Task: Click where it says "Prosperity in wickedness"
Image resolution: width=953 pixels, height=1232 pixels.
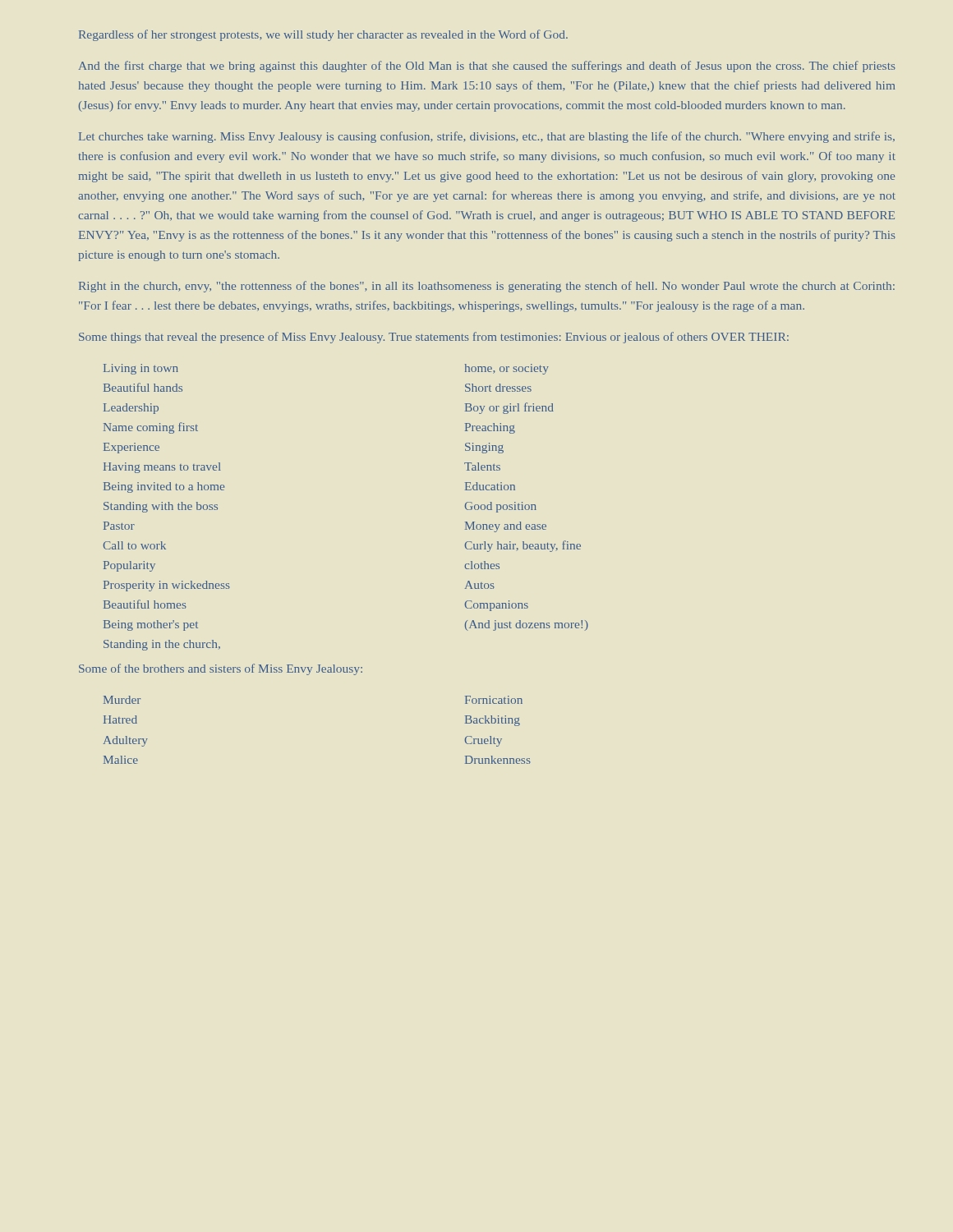Action: 166,585
